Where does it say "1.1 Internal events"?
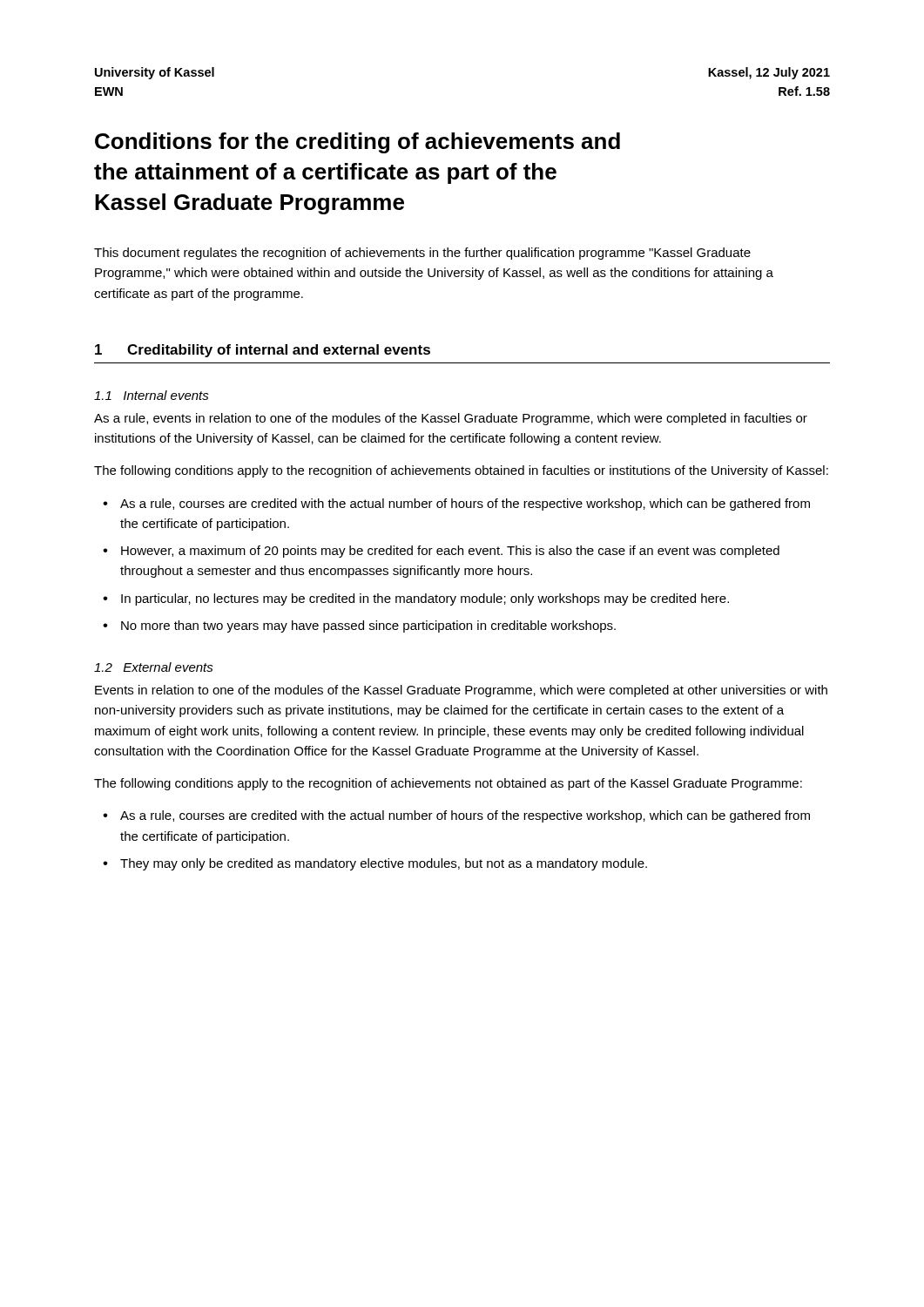 pyautogui.click(x=151, y=395)
